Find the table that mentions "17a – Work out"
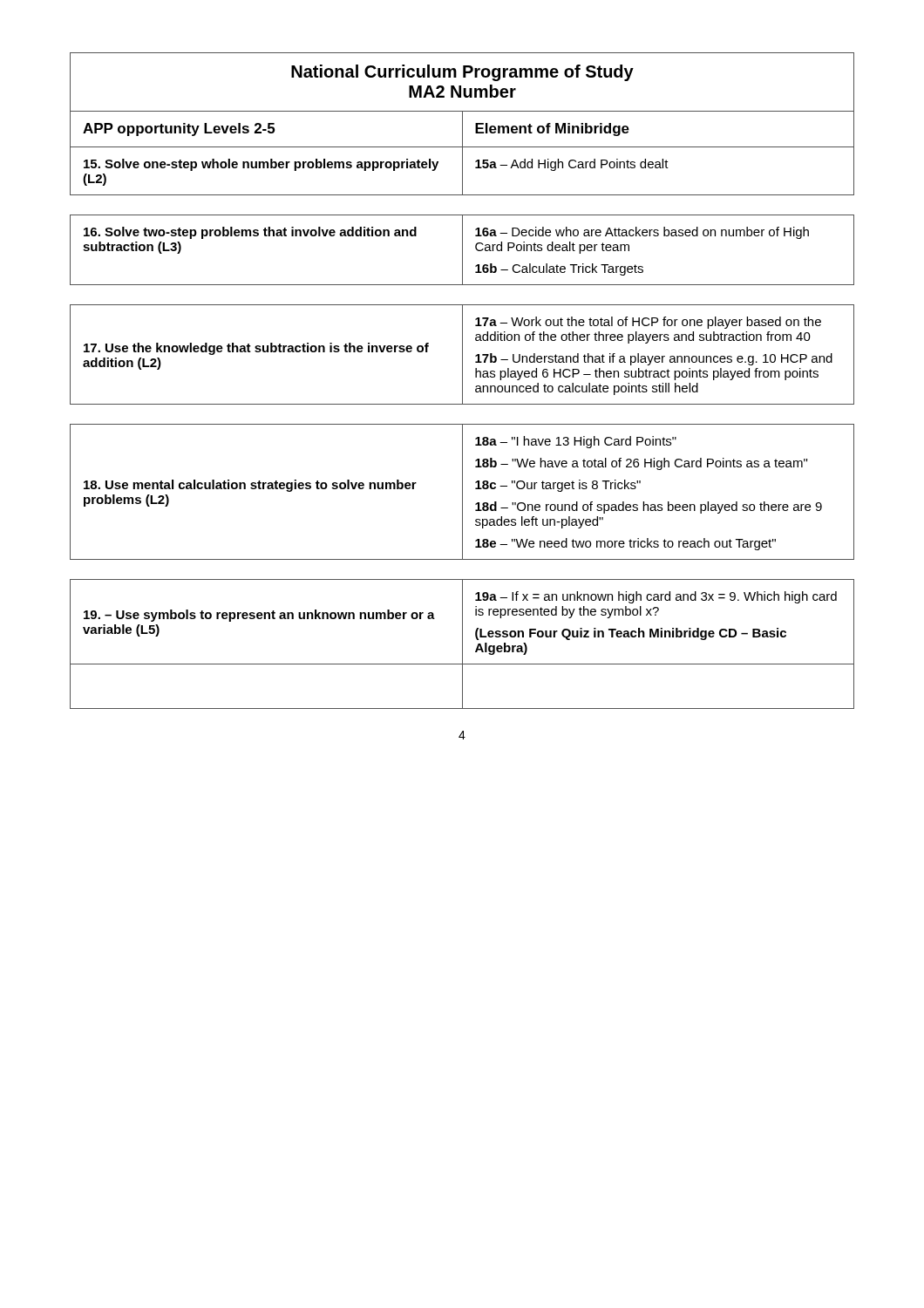 pyautogui.click(x=462, y=354)
